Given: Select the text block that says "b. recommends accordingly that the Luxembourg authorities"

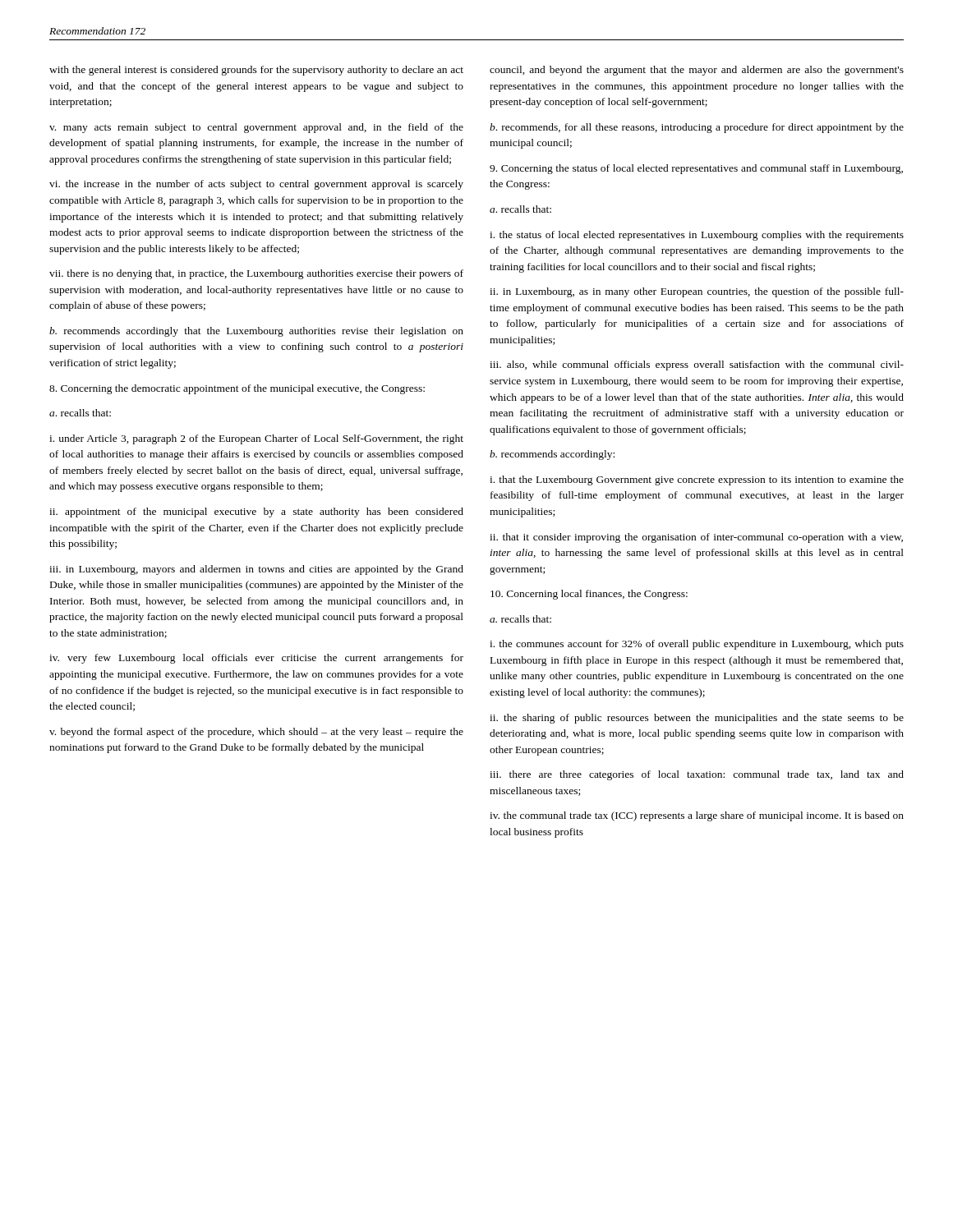Looking at the screenshot, I should 256,347.
